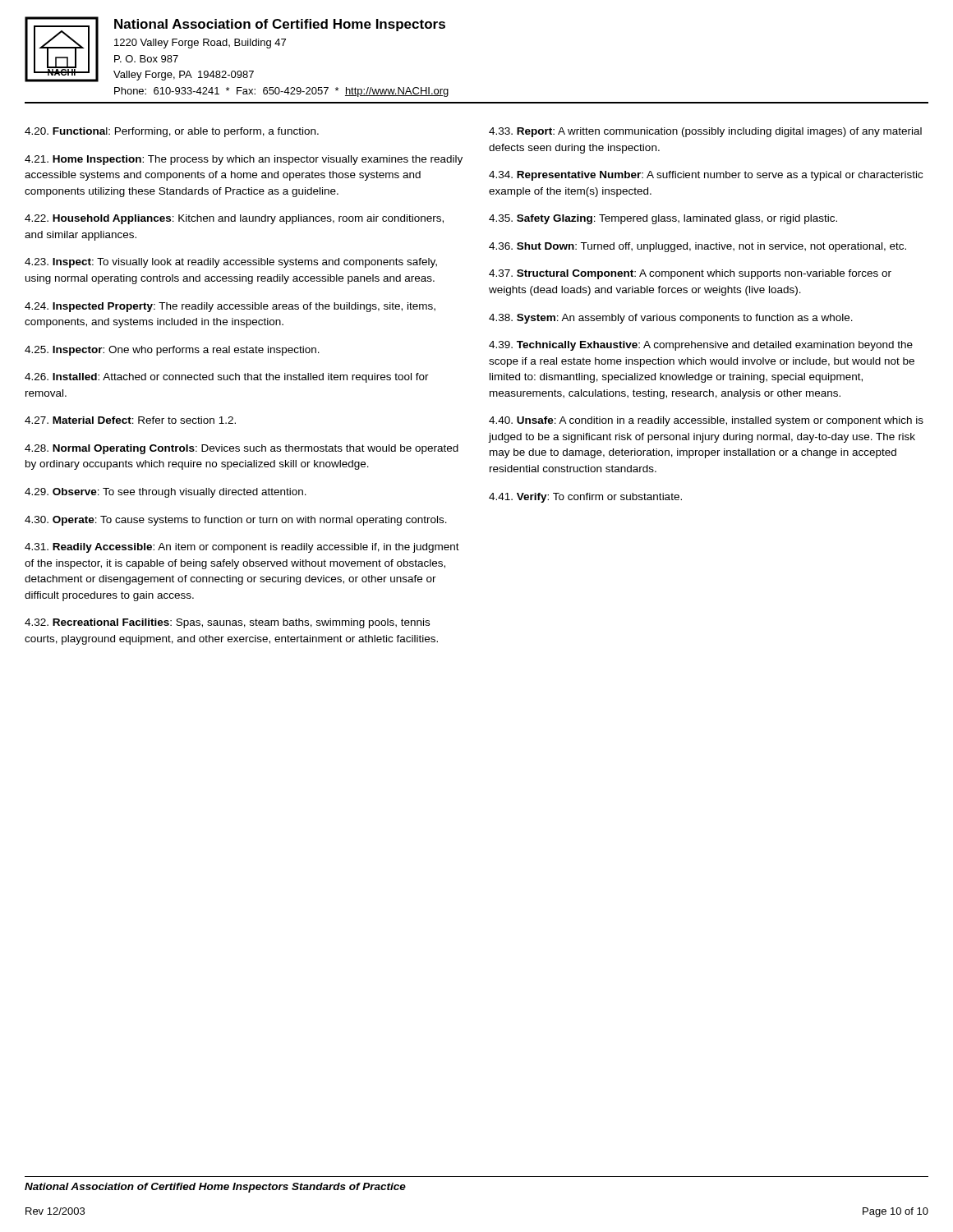Viewport: 953px width, 1232px height.
Task: Locate the block of text that opens with "29. Observe: To see through"
Action: coord(244,492)
